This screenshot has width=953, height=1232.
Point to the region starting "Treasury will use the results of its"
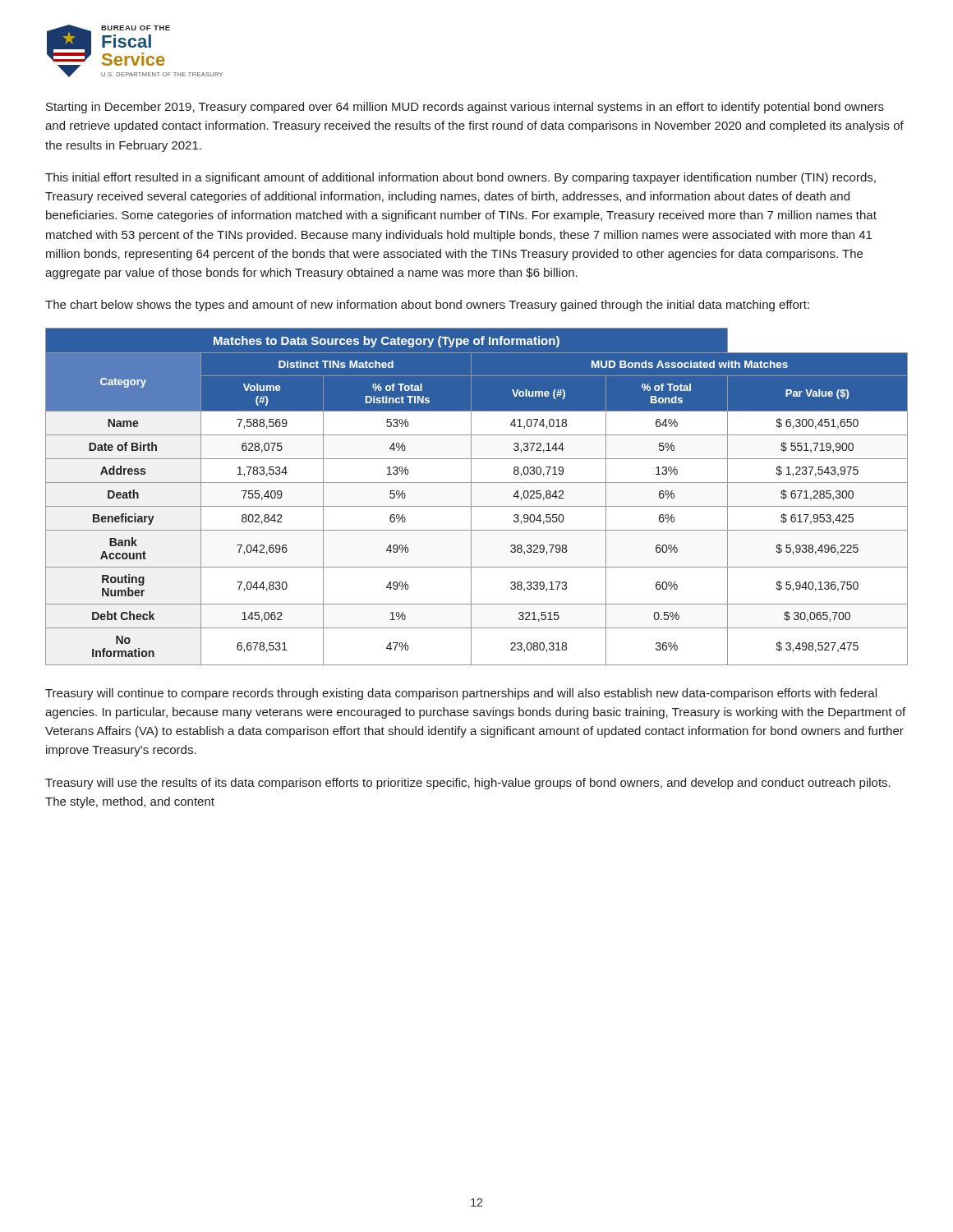(x=468, y=791)
